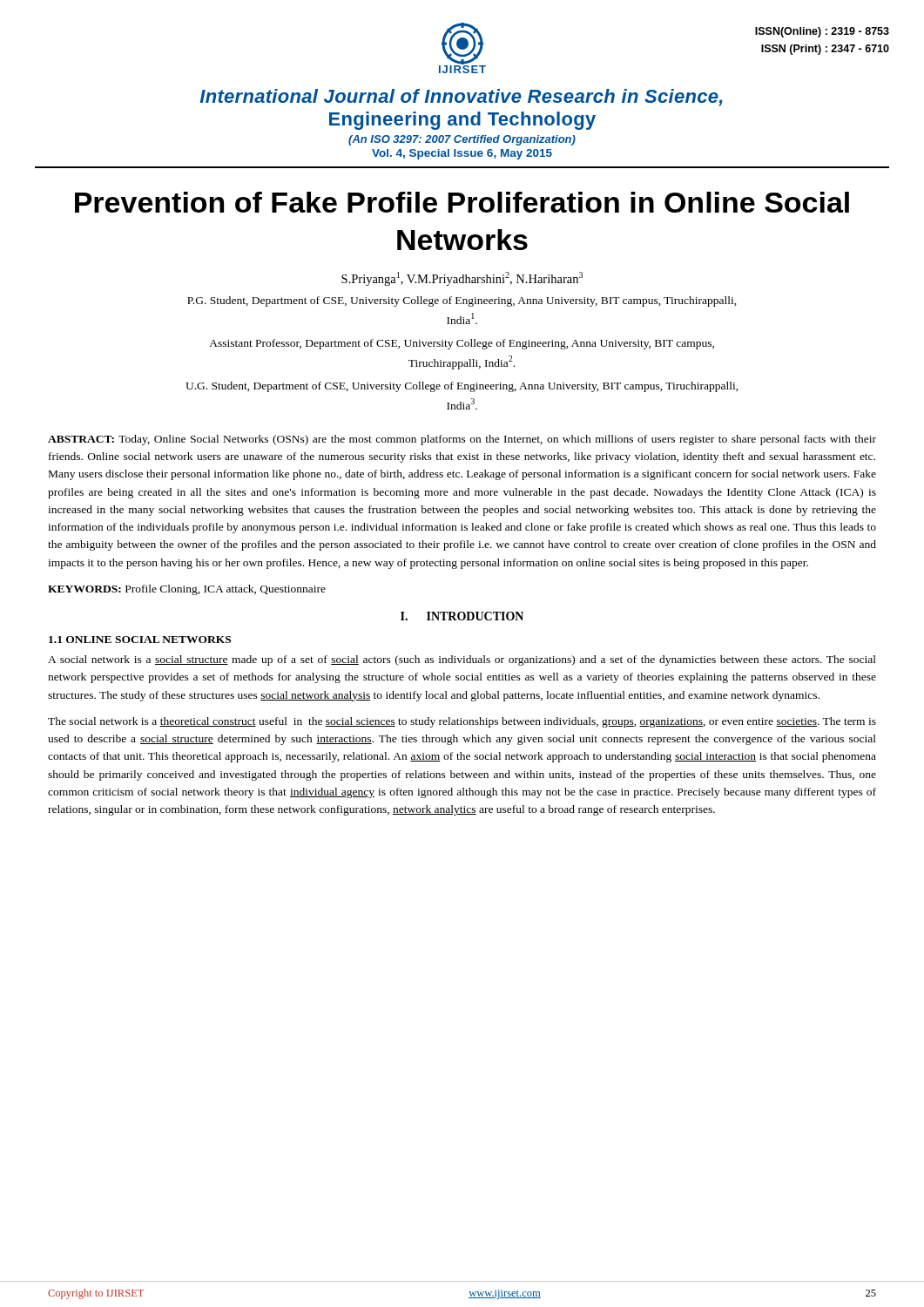Click on the text block that says "P.G. Student, Department"

tap(462, 310)
